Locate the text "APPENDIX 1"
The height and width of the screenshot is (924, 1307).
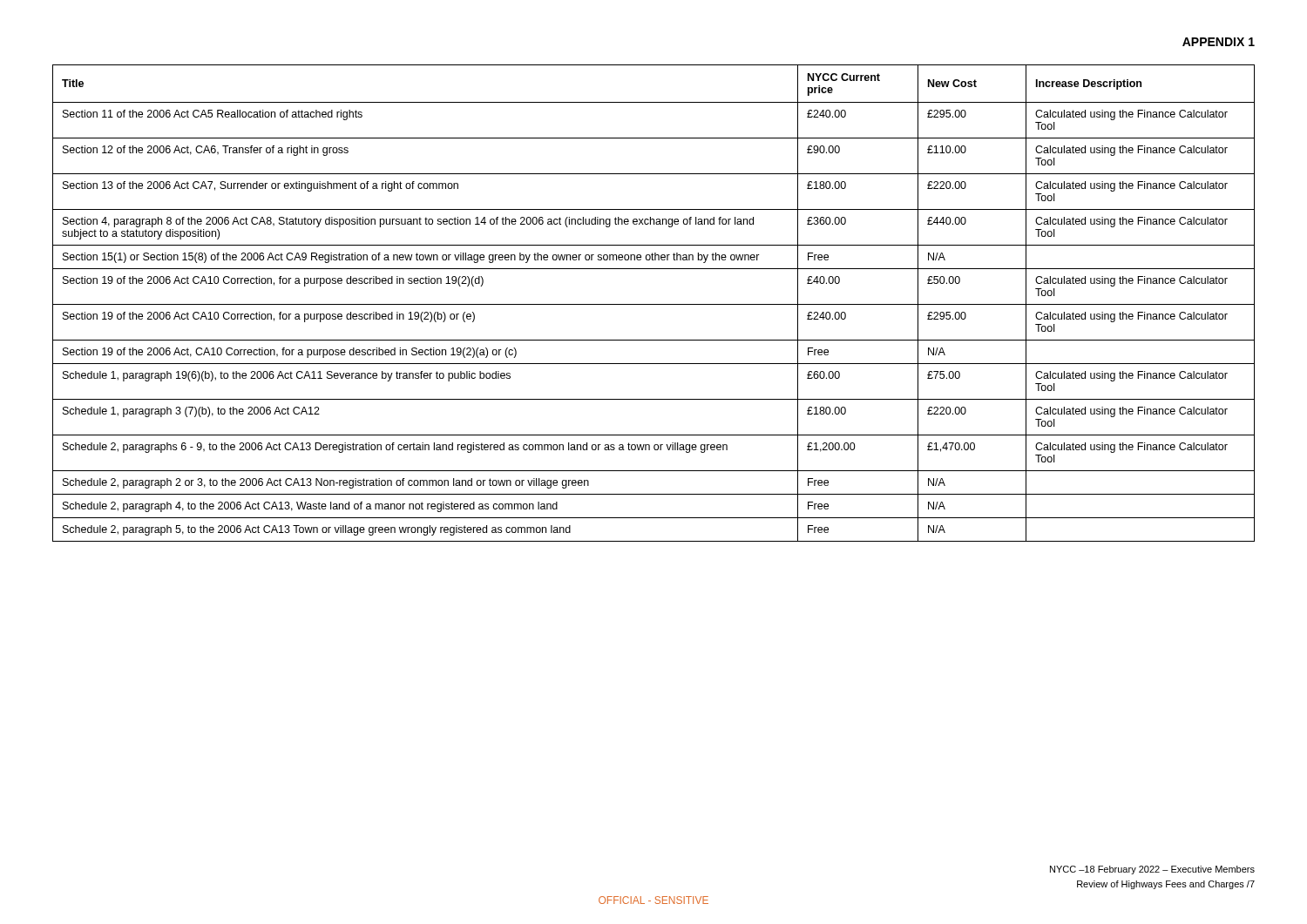click(1218, 42)
